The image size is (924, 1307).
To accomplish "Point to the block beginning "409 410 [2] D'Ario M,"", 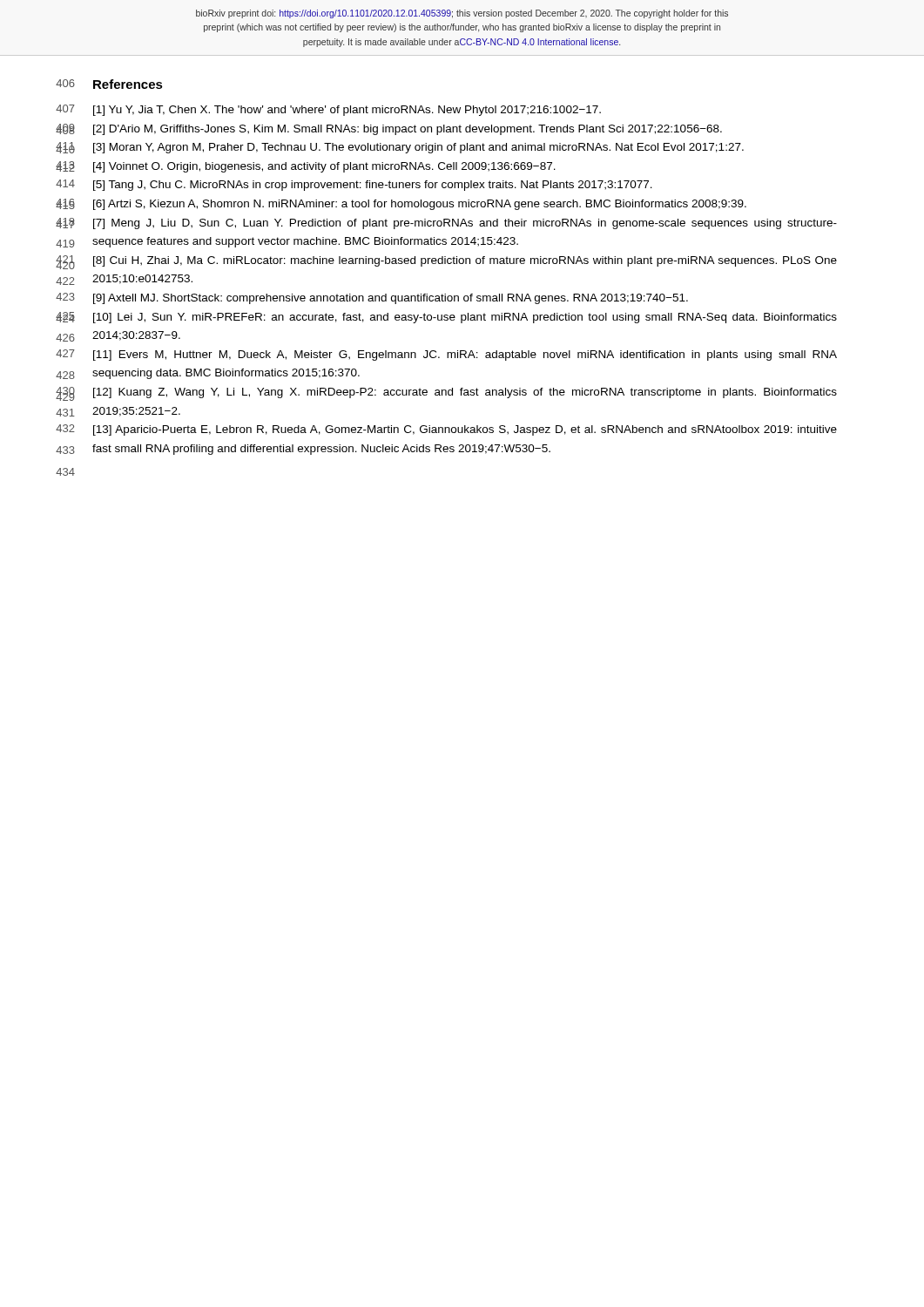I will tap(407, 128).
